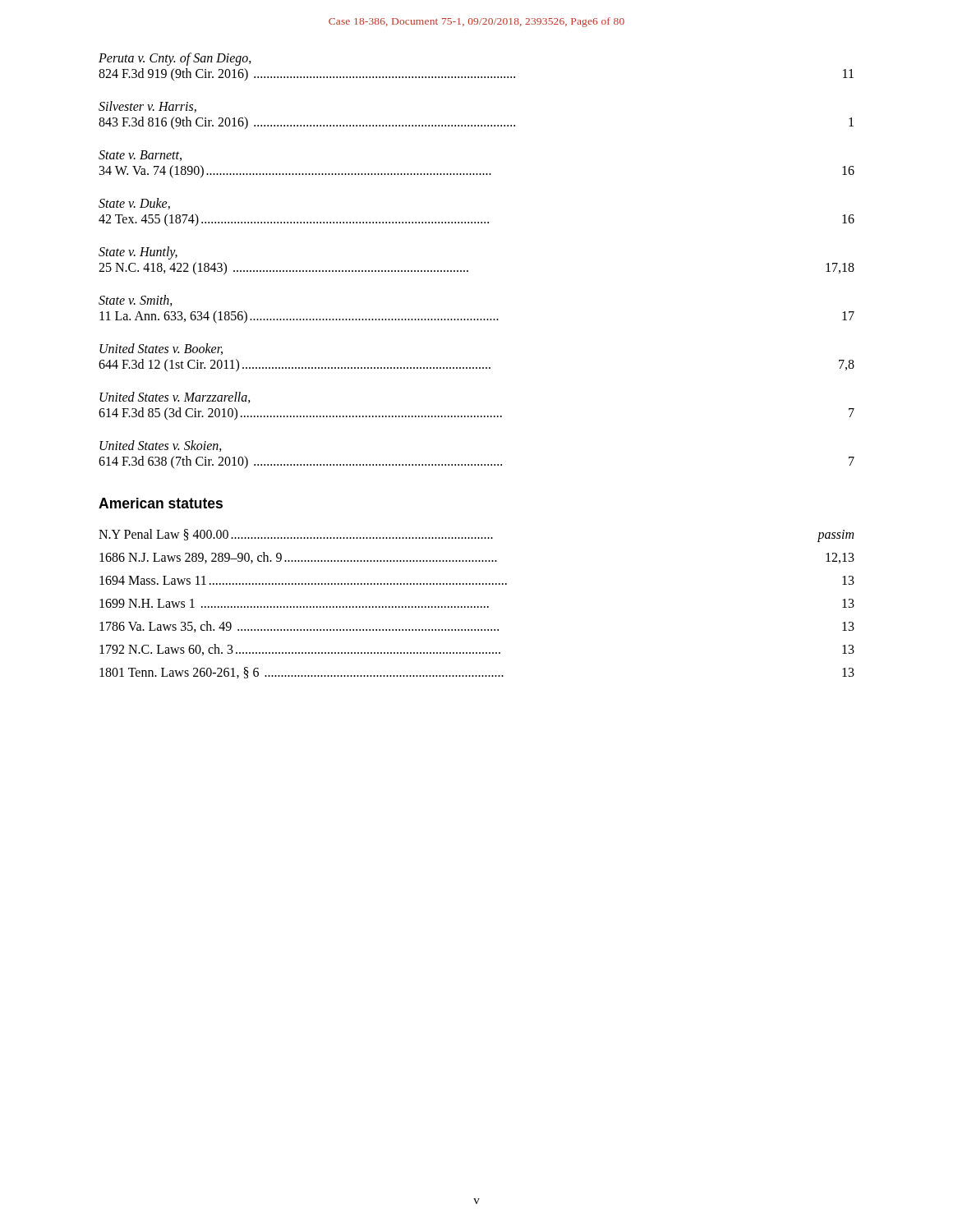Click on the list item containing "State v. Duke, 42 Tex. 455 (1874)"
This screenshot has height=1232, width=953.
click(x=476, y=211)
